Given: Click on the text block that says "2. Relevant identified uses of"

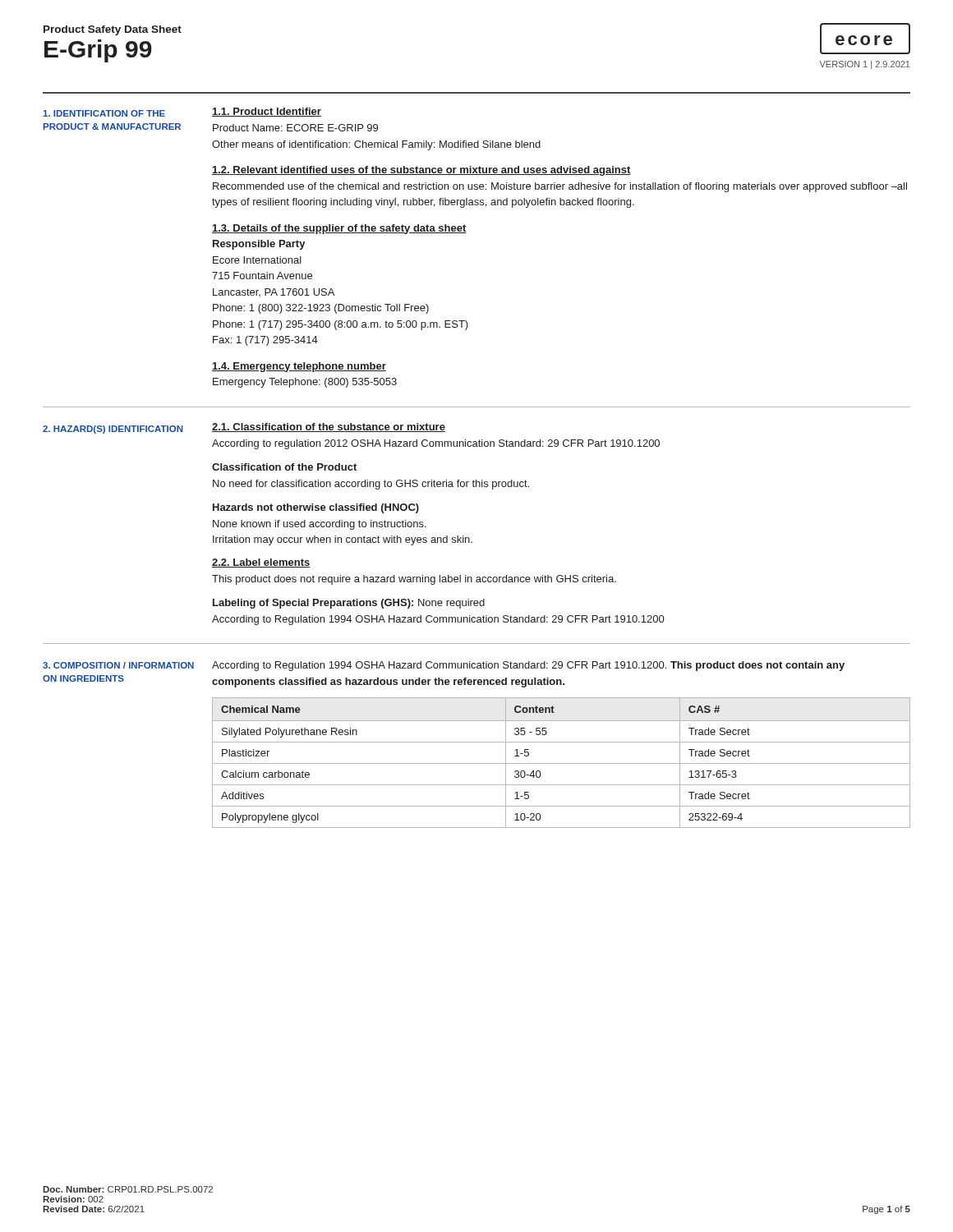Looking at the screenshot, I should point(561,186).
